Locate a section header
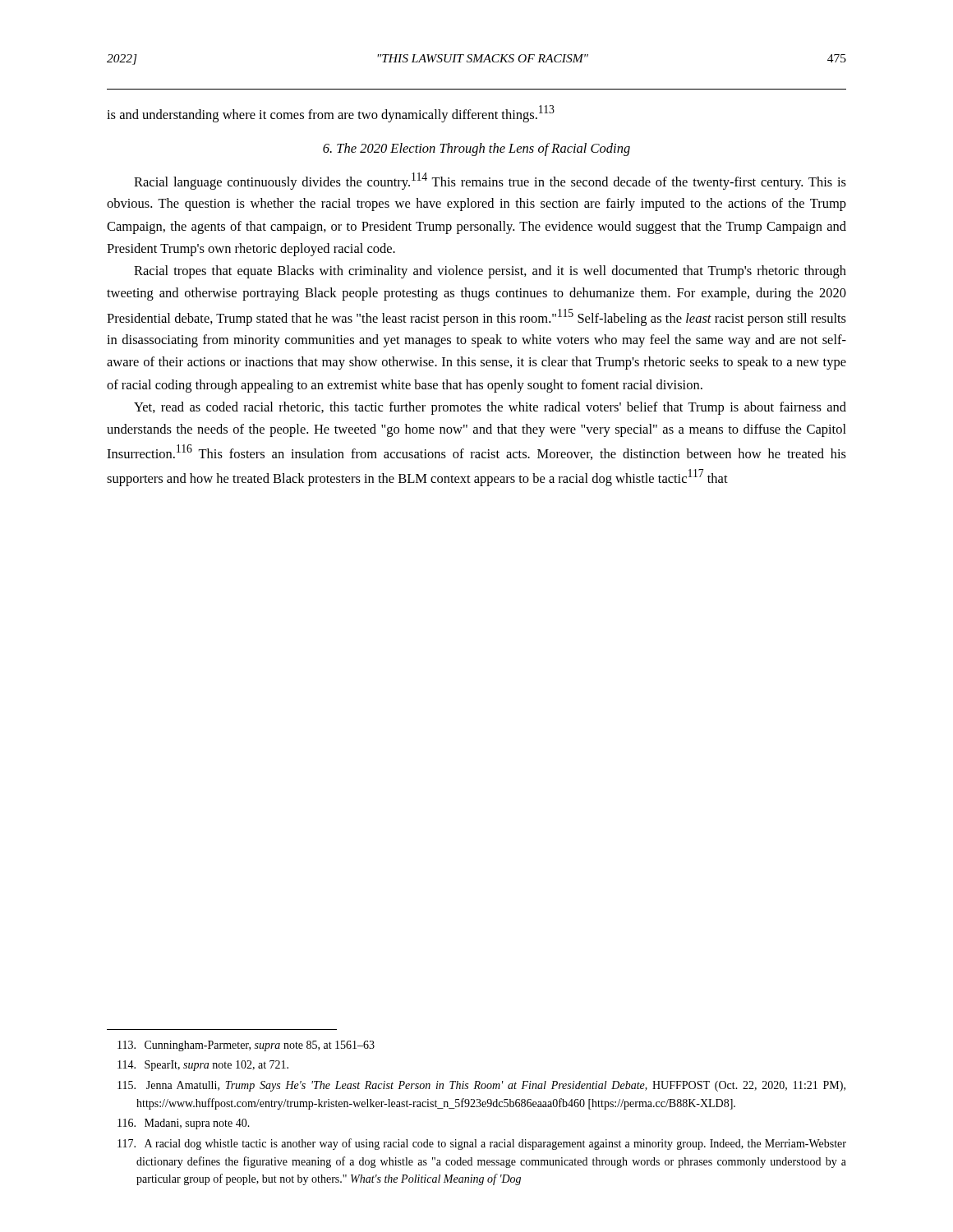 tap(476, 148)
